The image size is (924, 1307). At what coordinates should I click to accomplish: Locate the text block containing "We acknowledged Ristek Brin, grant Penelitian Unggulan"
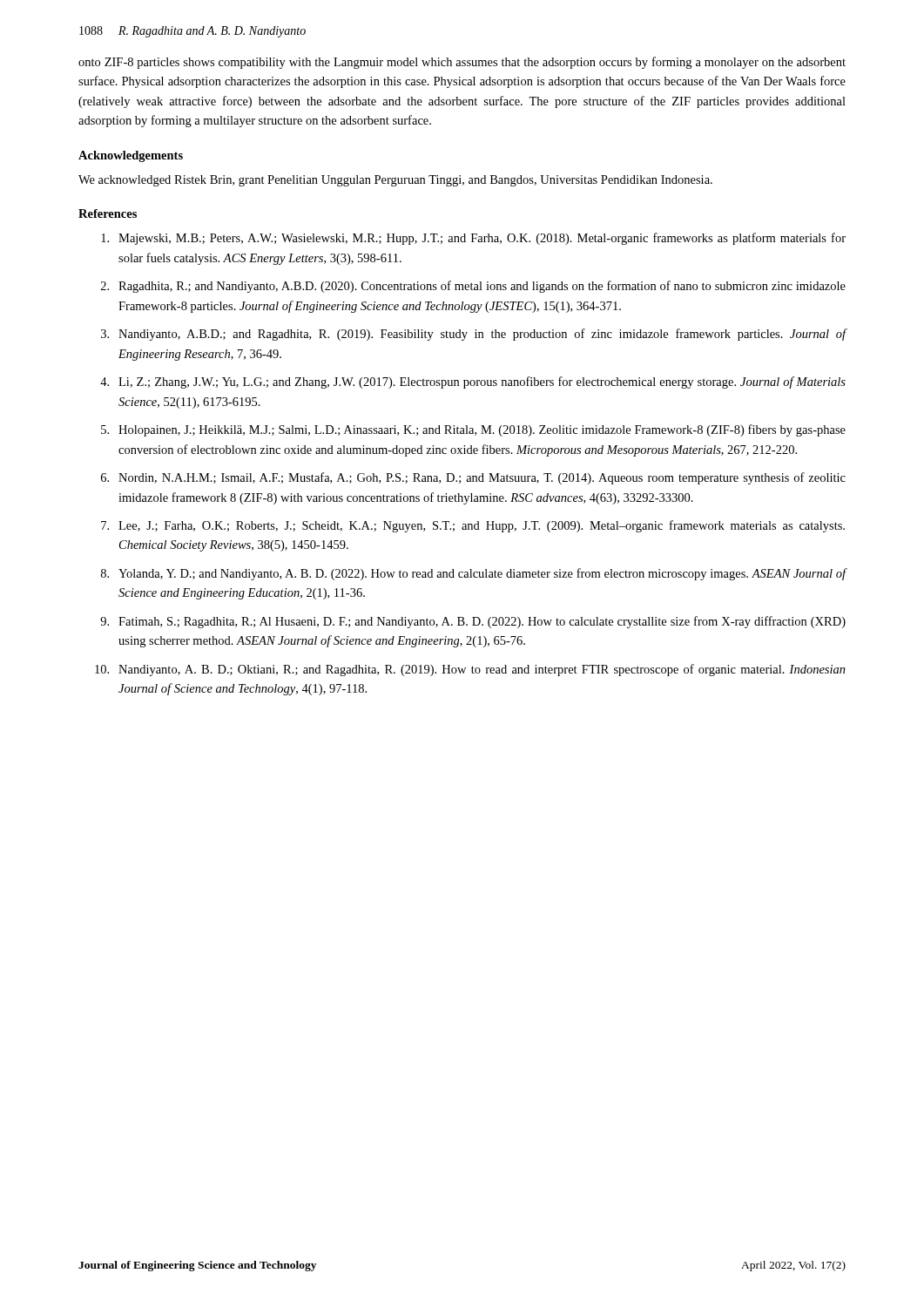462,180
